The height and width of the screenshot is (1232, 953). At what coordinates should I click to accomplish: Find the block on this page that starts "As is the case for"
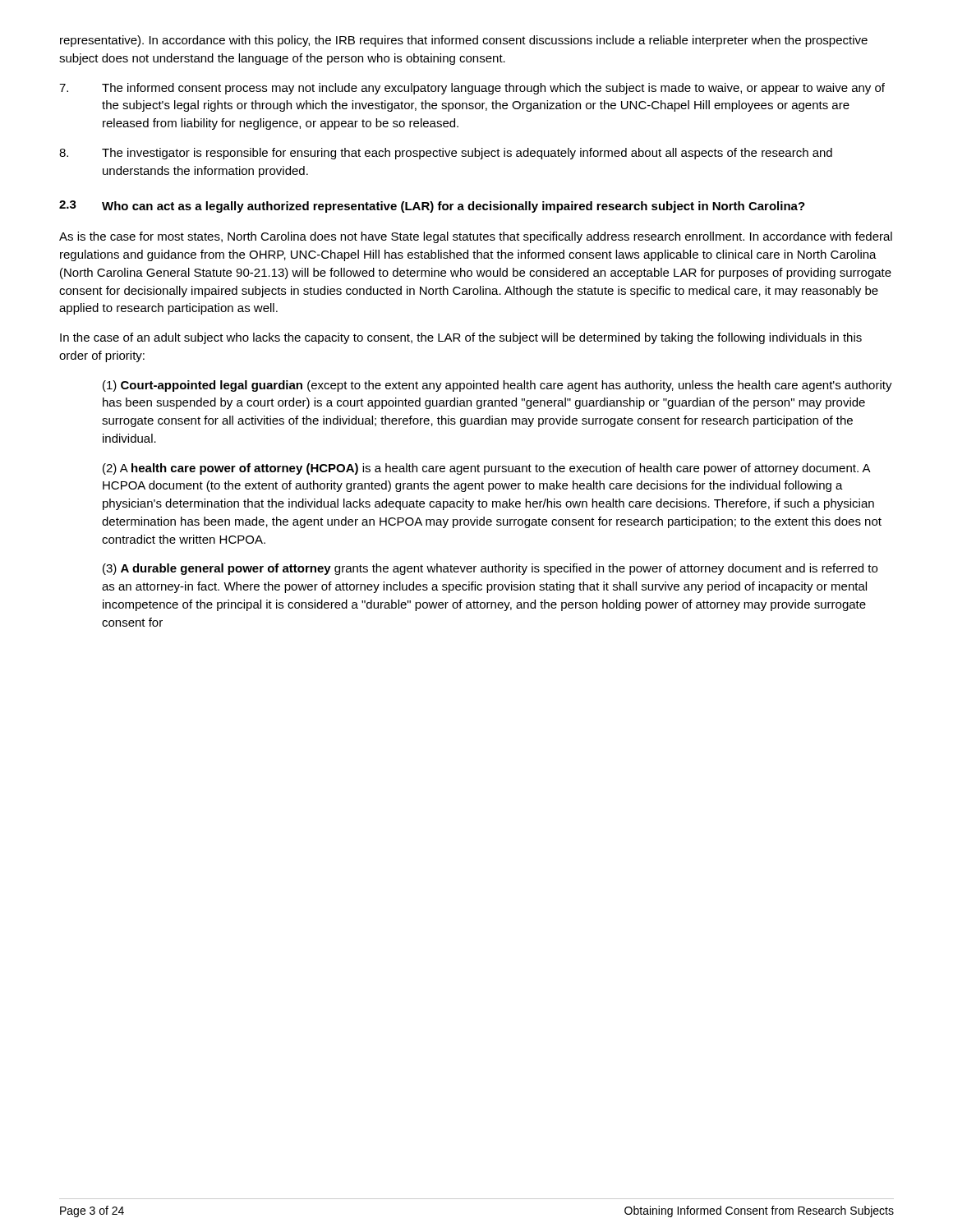(x=476, y=272)
